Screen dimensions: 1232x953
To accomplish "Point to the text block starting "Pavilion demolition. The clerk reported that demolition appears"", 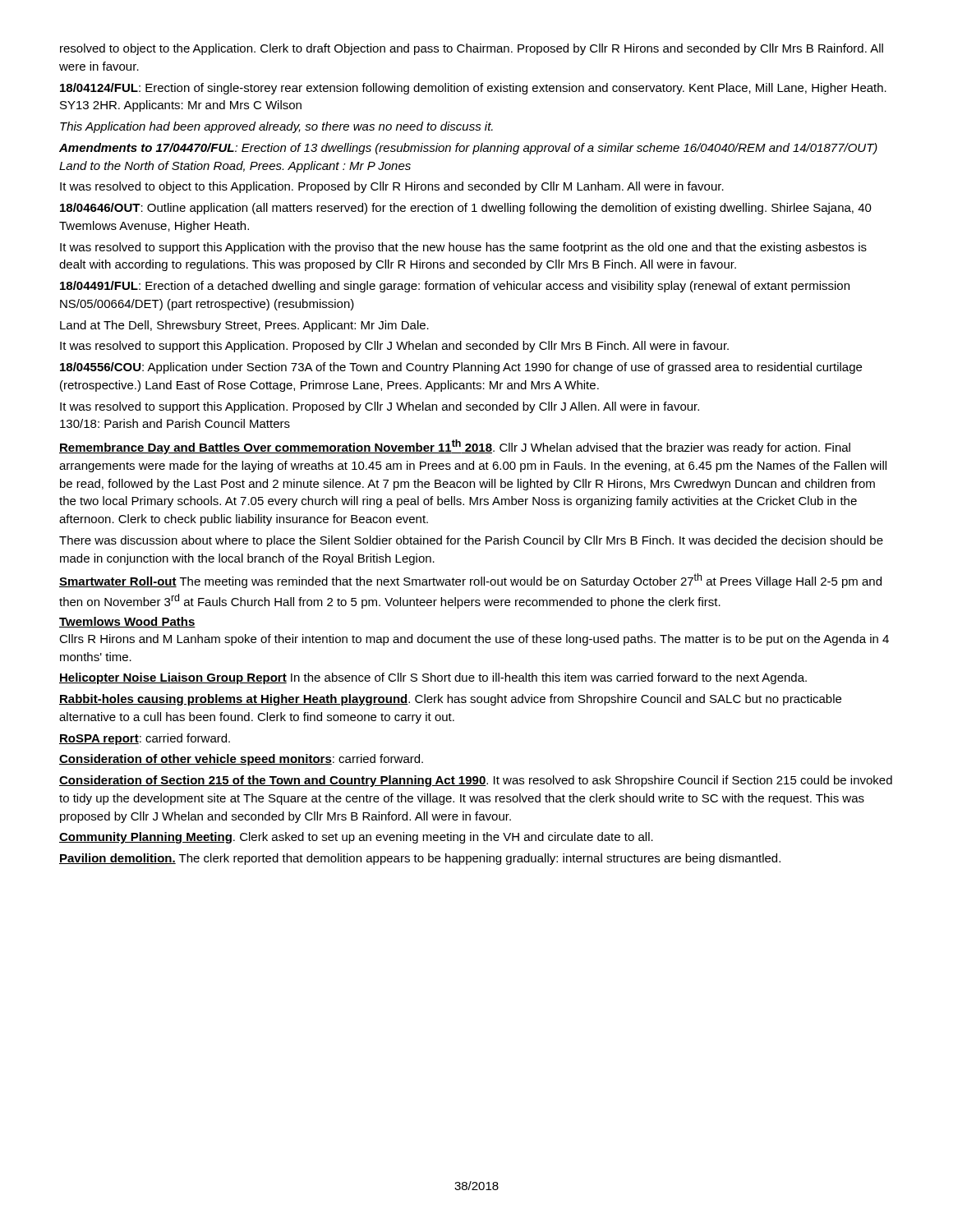I will click(420, 858).
